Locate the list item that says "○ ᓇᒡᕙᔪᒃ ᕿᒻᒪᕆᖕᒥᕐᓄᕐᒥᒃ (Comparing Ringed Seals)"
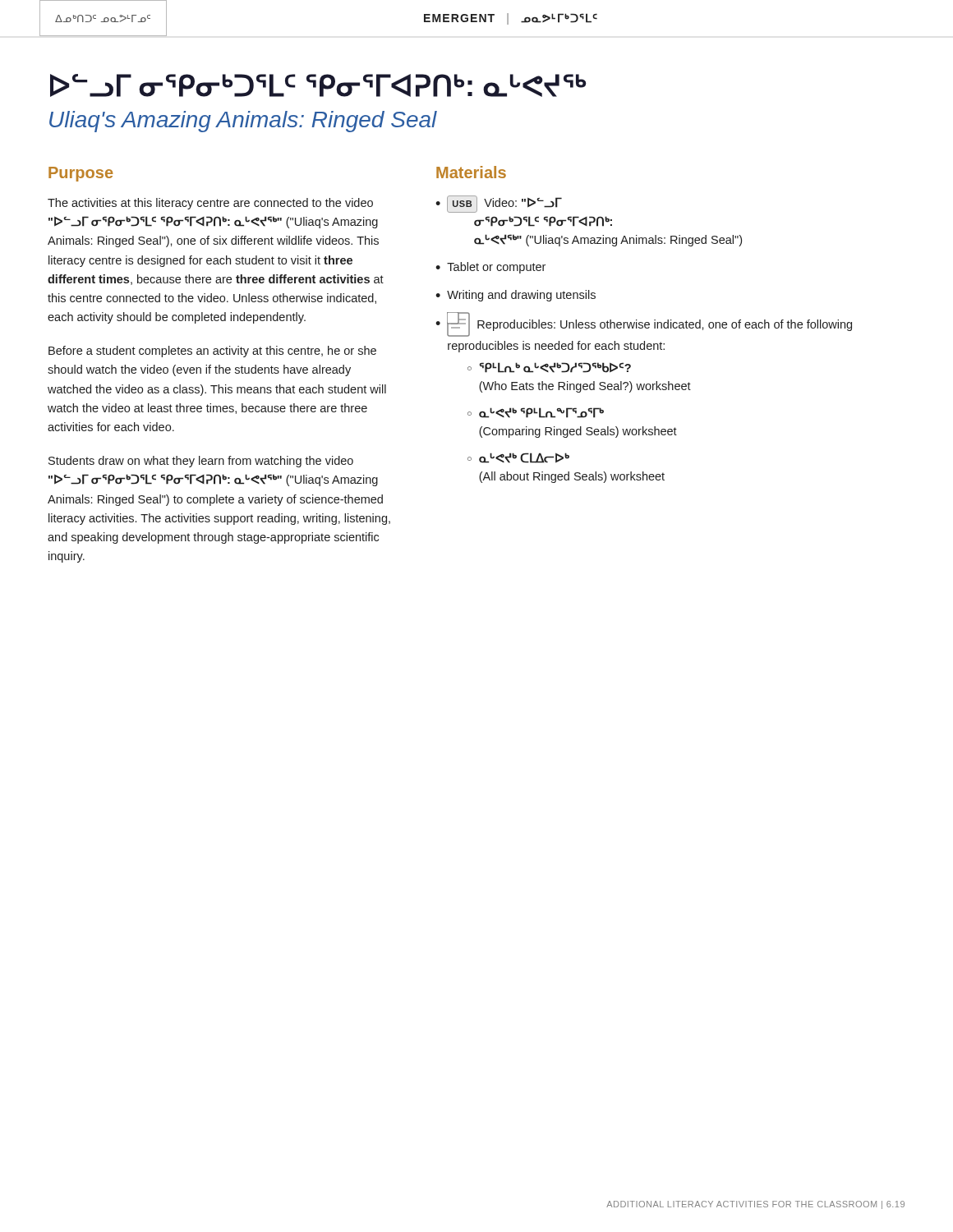 686,422
